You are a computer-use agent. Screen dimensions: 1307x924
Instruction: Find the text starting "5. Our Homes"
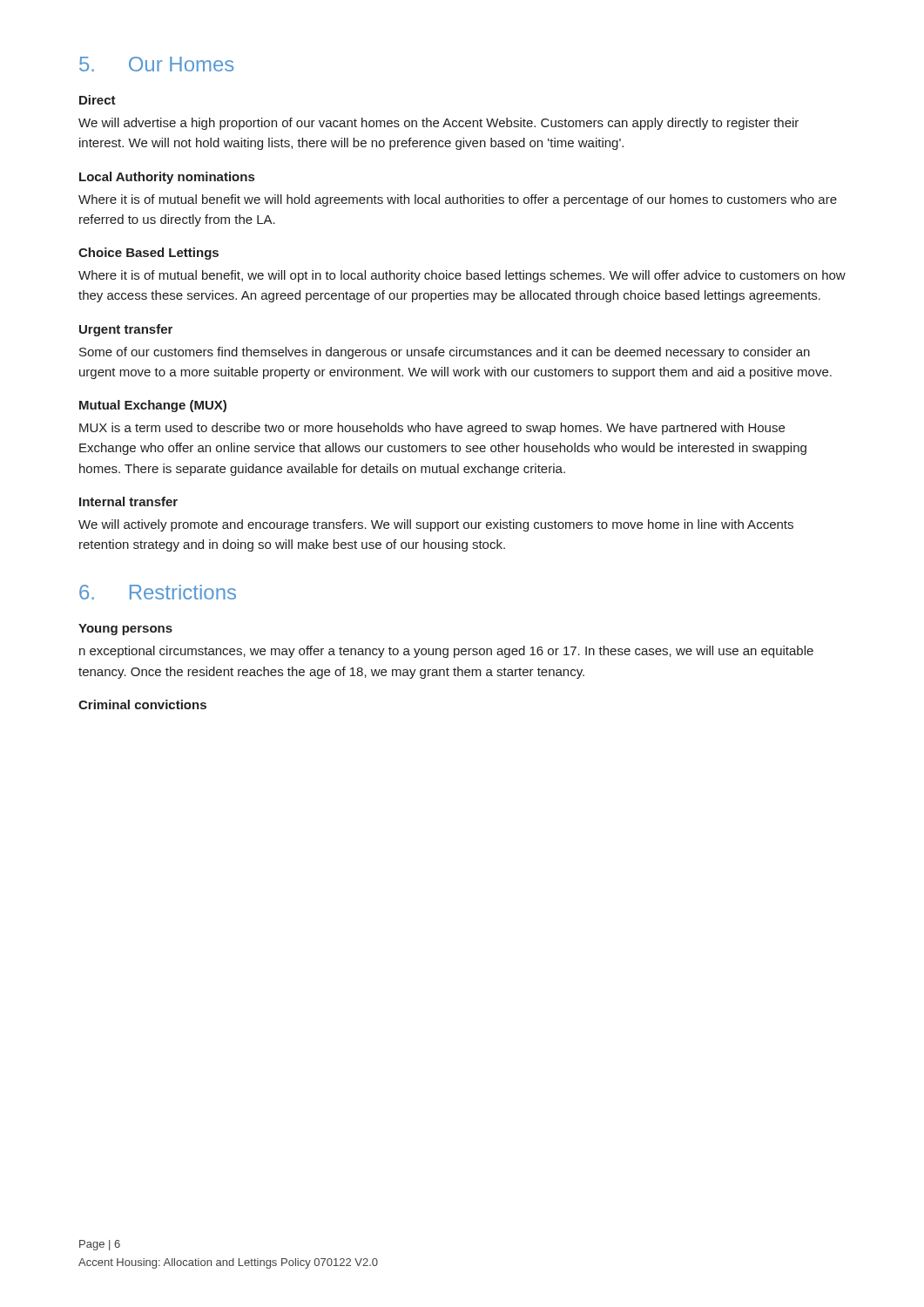[156, 64]
